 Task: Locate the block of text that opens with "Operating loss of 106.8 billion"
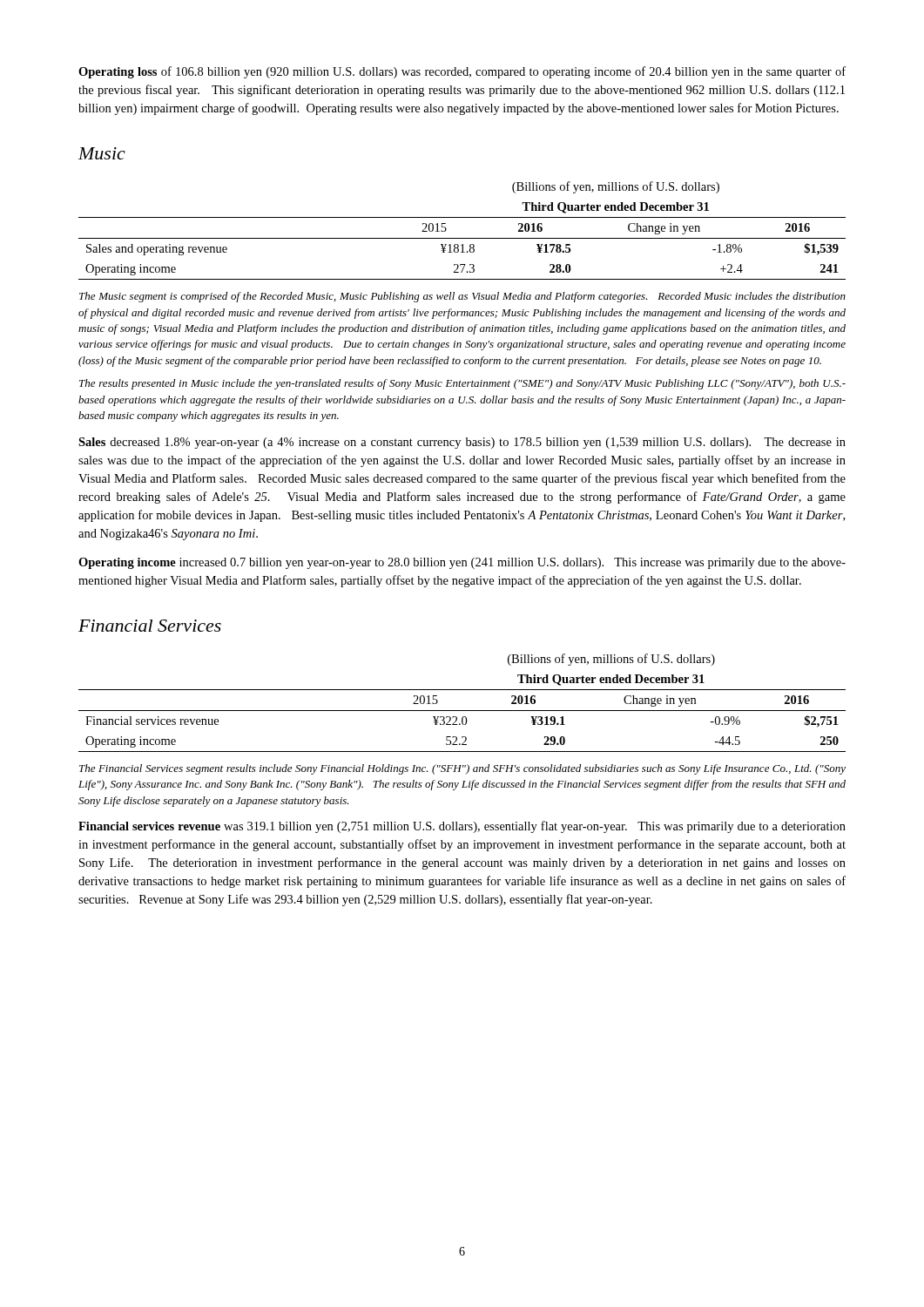[x=462, y=90]
